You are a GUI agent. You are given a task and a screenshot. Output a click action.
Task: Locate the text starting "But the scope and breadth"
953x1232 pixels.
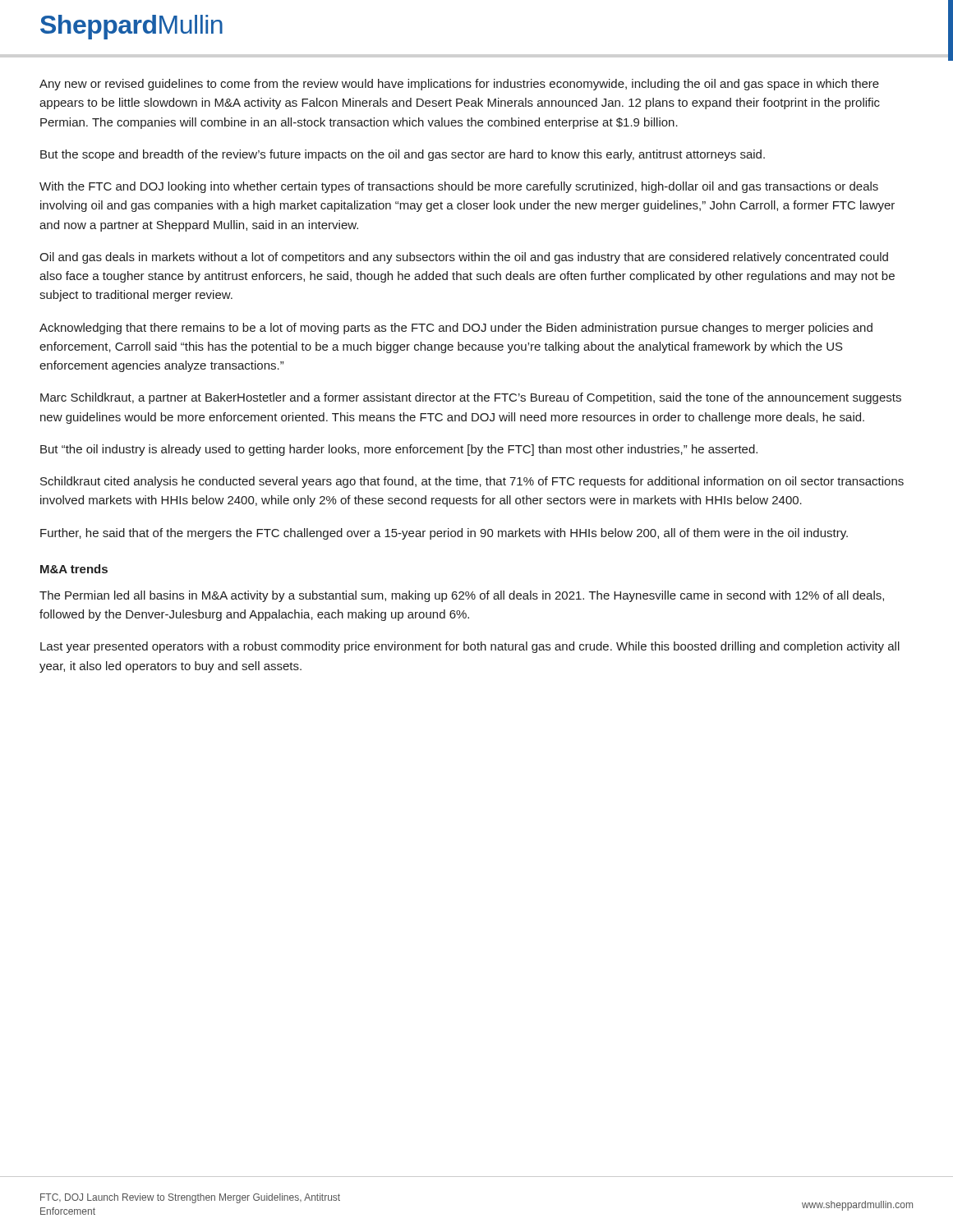[x=403, y=154]
